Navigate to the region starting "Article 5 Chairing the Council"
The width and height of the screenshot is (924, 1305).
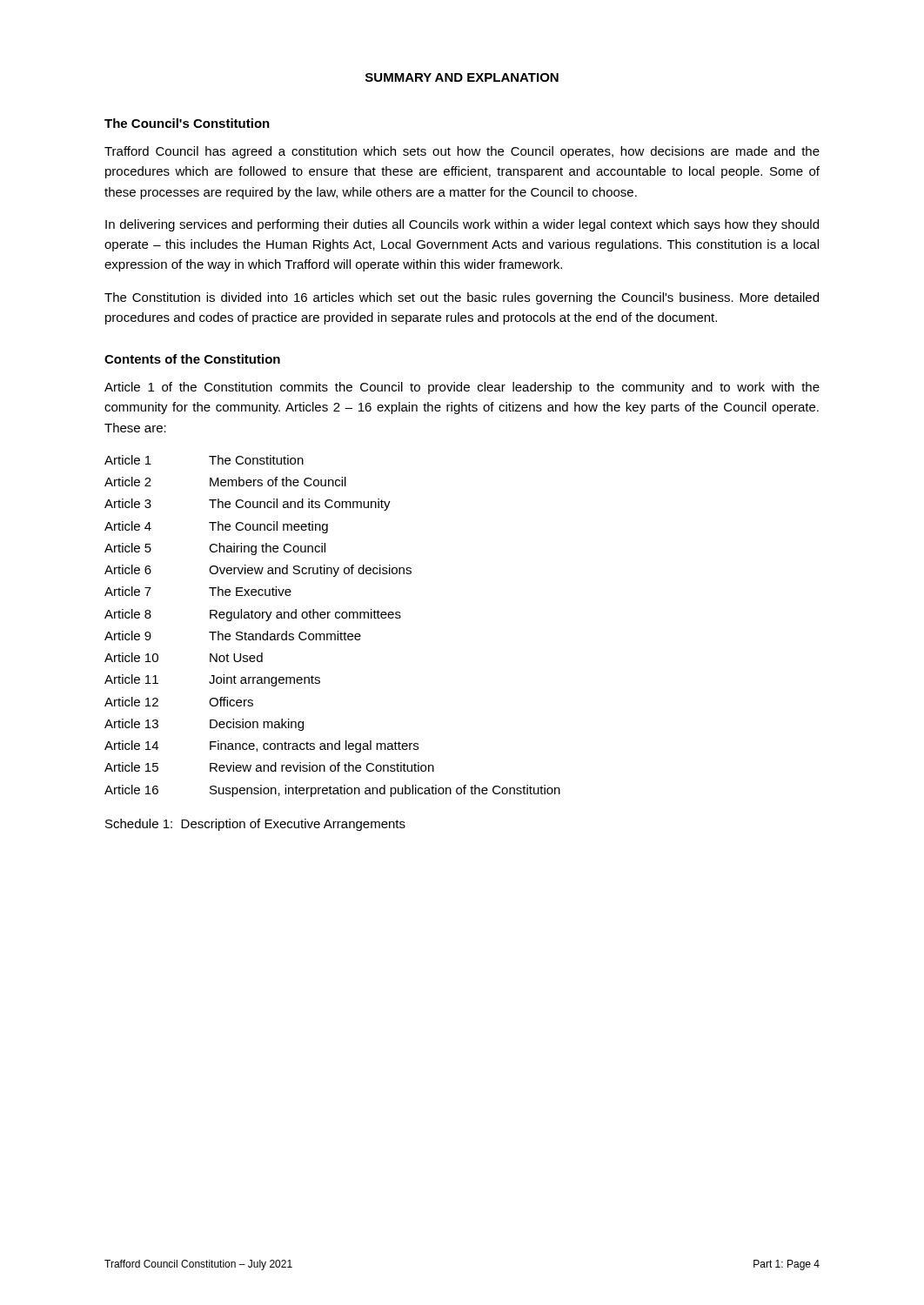(x=215, y=549)
